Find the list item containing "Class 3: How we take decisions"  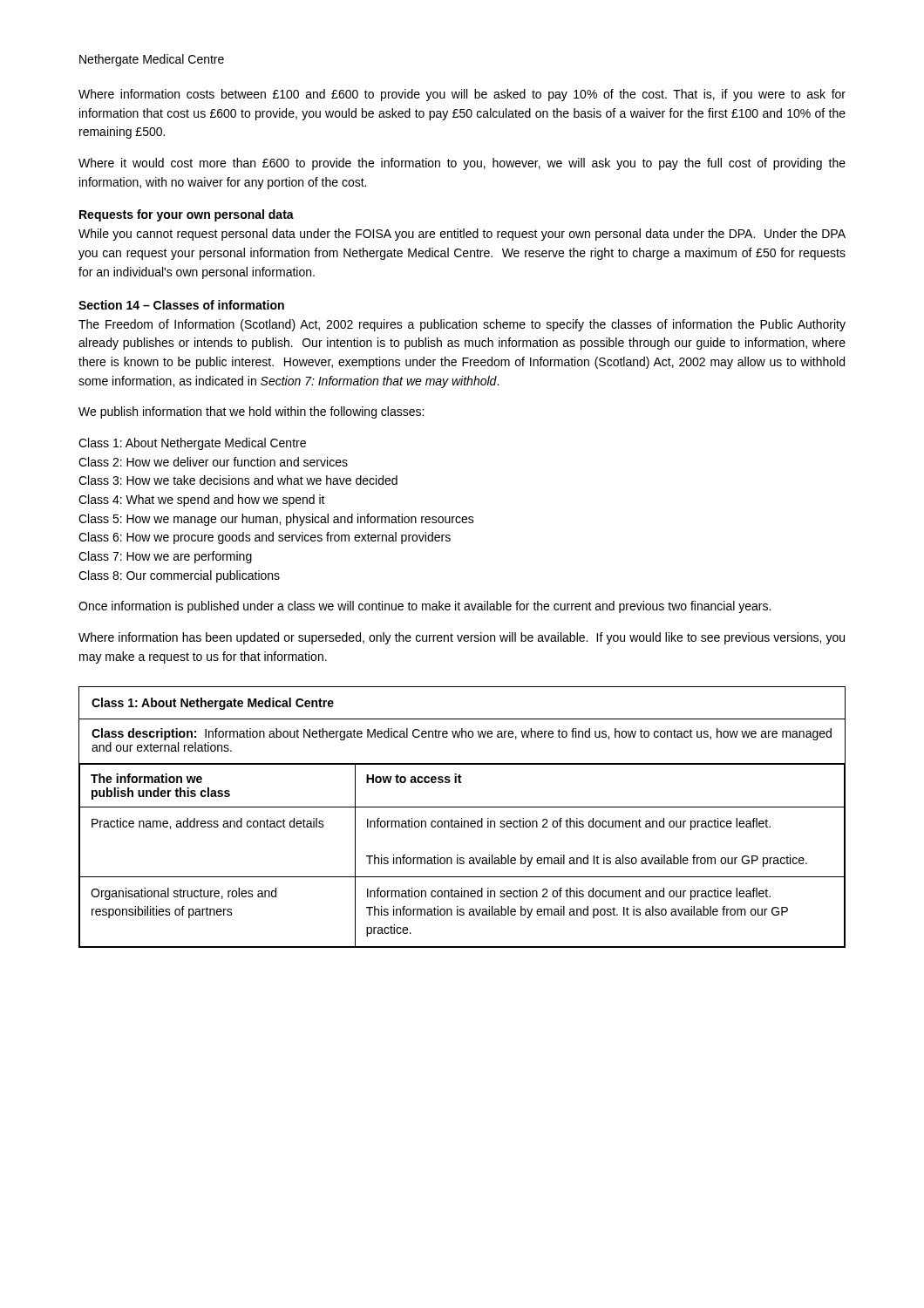[x=238, y=481]
